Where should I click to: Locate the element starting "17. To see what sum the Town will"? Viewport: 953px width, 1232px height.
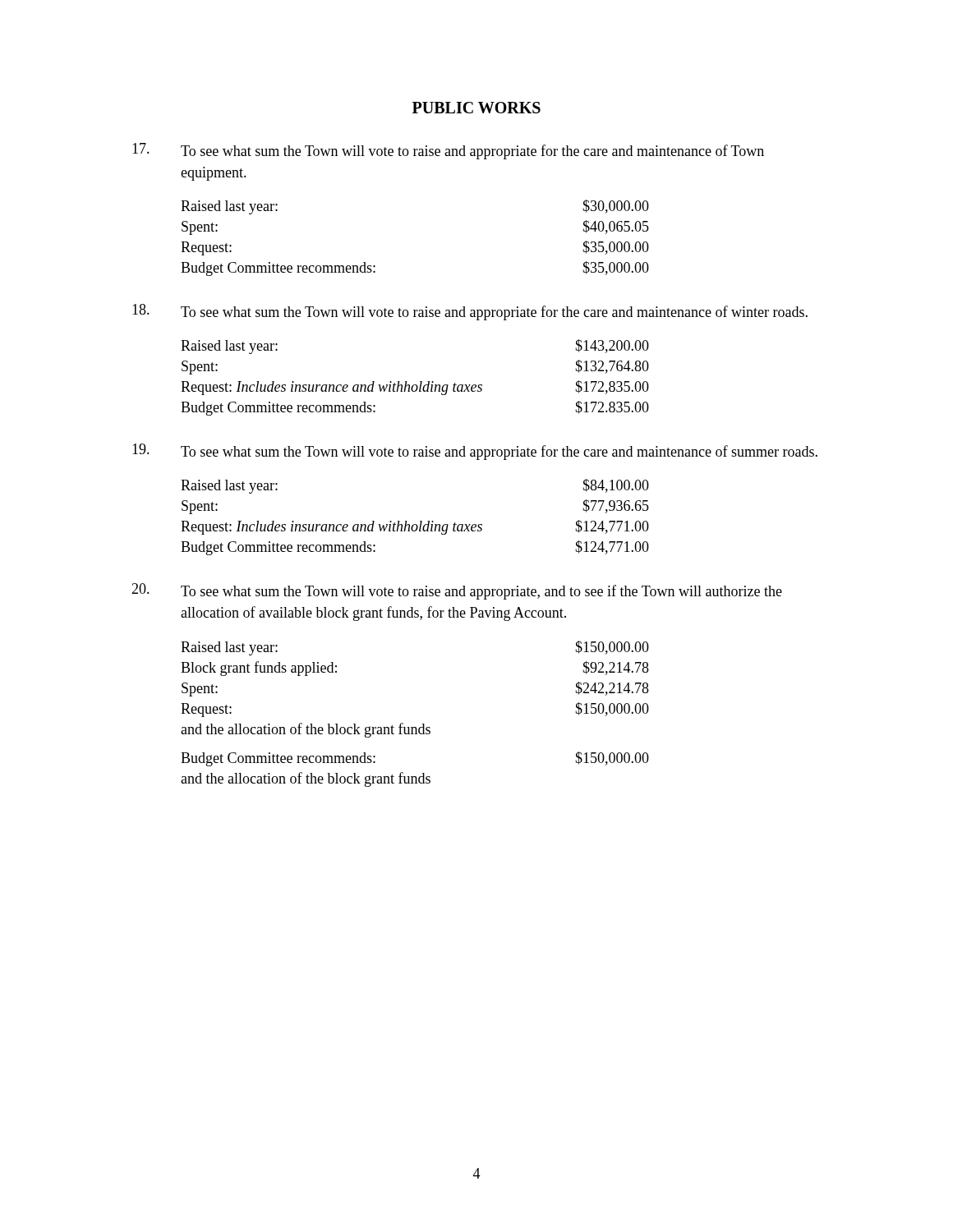click(476, 162)
